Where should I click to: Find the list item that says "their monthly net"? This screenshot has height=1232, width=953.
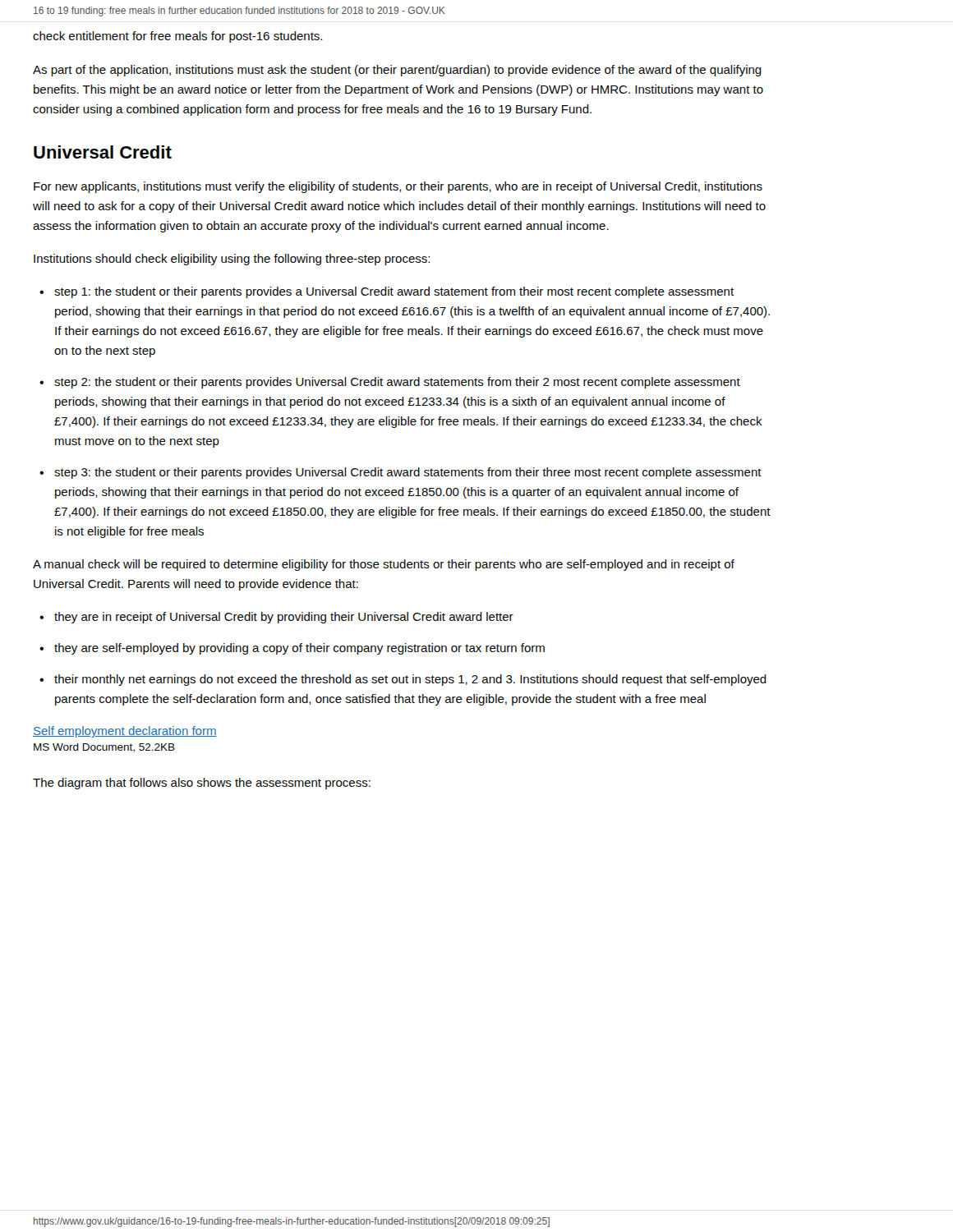(x=410, y=689)
